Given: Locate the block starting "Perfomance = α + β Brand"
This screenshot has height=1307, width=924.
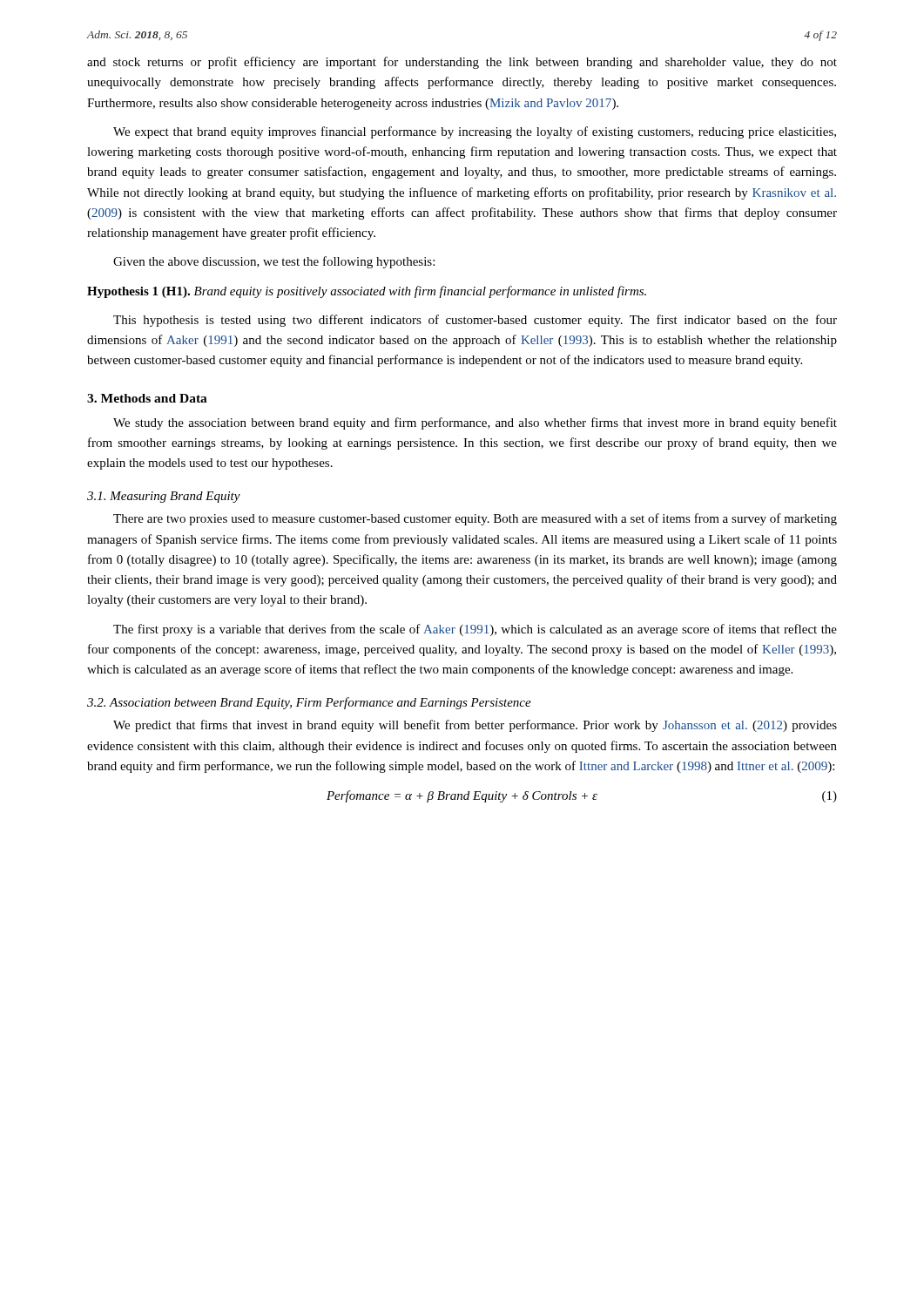Looking at the screenshot, I should point(582,796).
